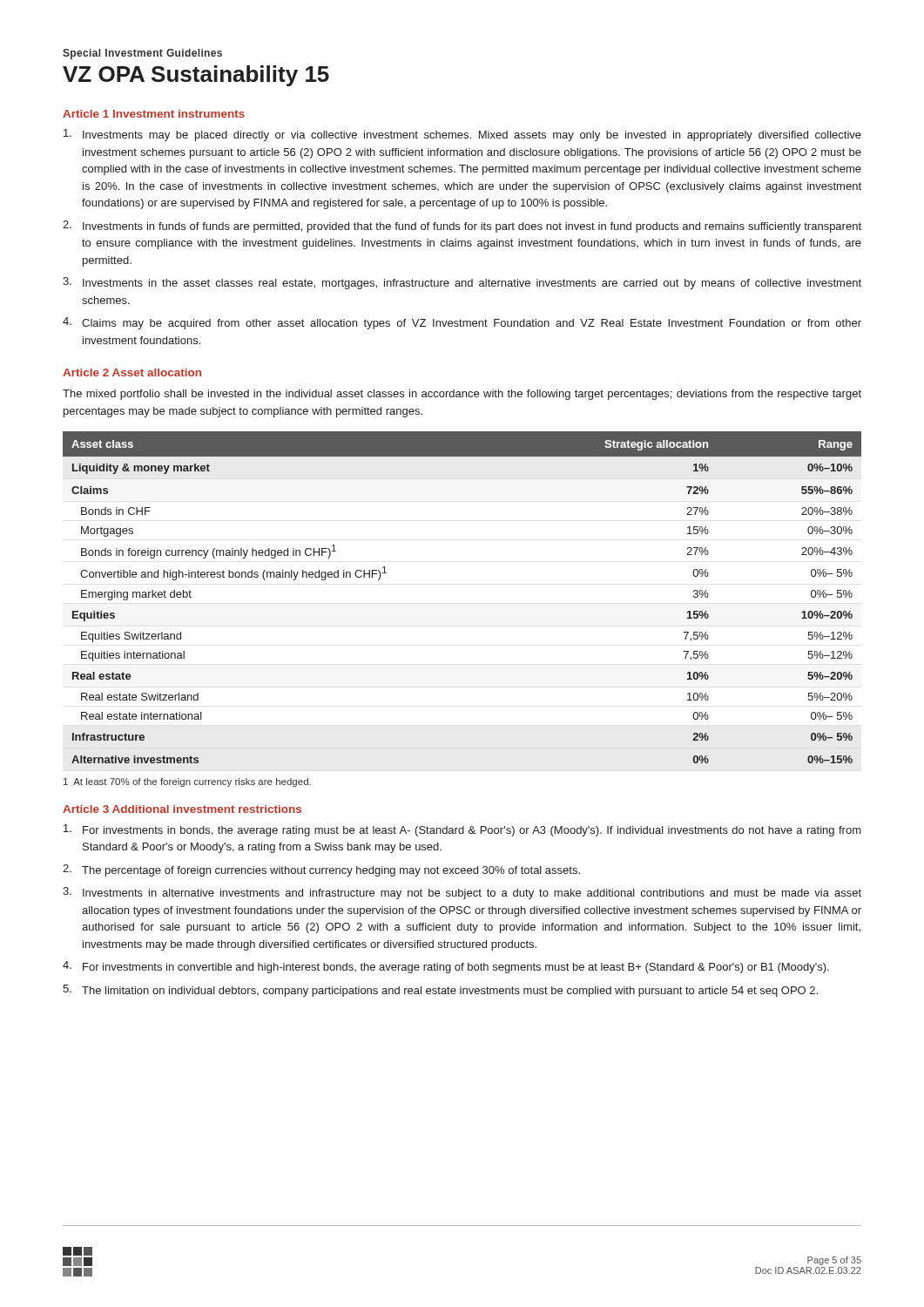Click on the title that reads "VZ OPA Sustainability 15"
Image resolution: width=924 pixels, height=1307 pixels.
pyautogui.click(x=196, y=74)
